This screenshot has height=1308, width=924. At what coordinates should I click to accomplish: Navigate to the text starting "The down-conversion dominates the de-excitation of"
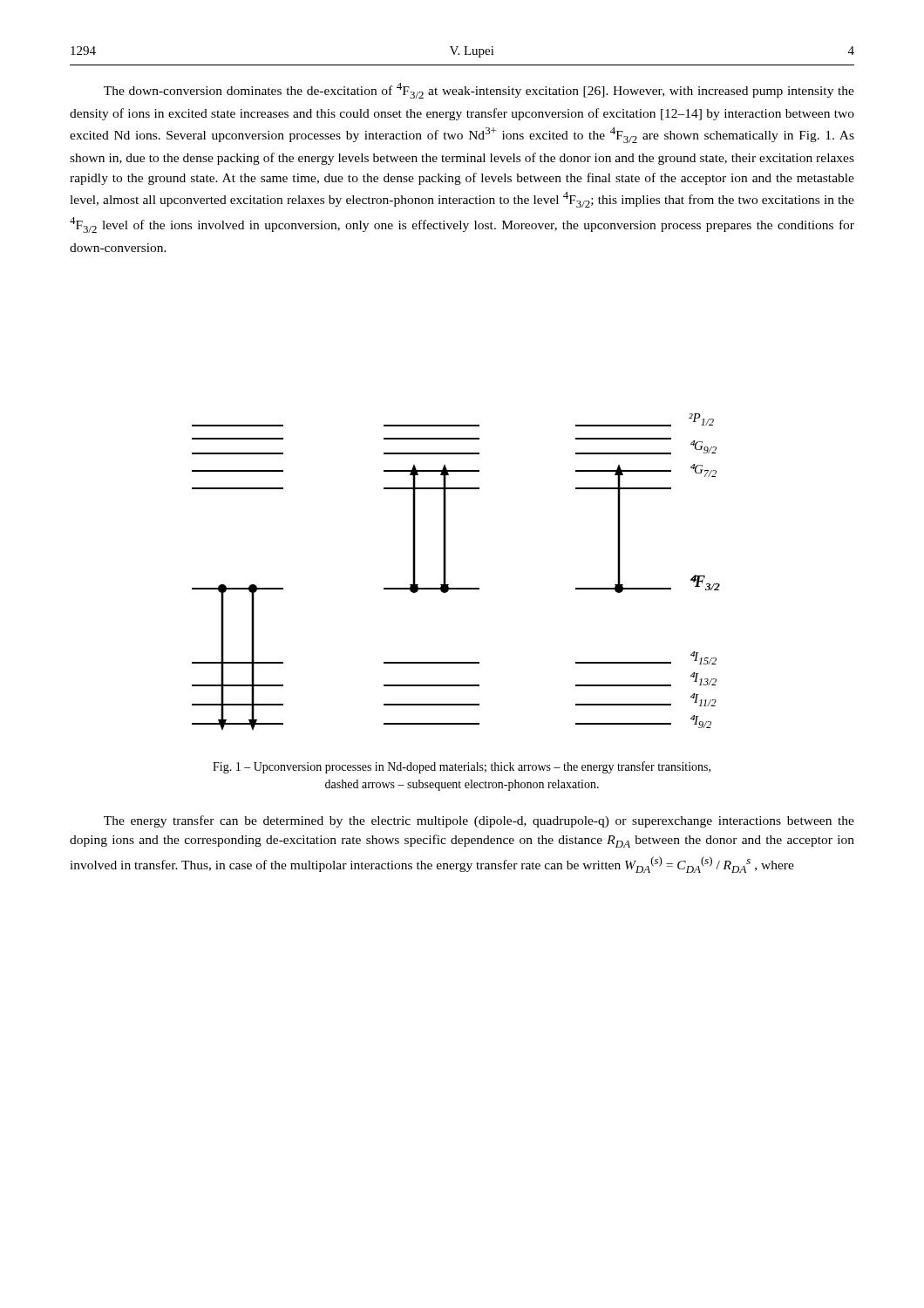pyautogui.click(x=462, y=168)
